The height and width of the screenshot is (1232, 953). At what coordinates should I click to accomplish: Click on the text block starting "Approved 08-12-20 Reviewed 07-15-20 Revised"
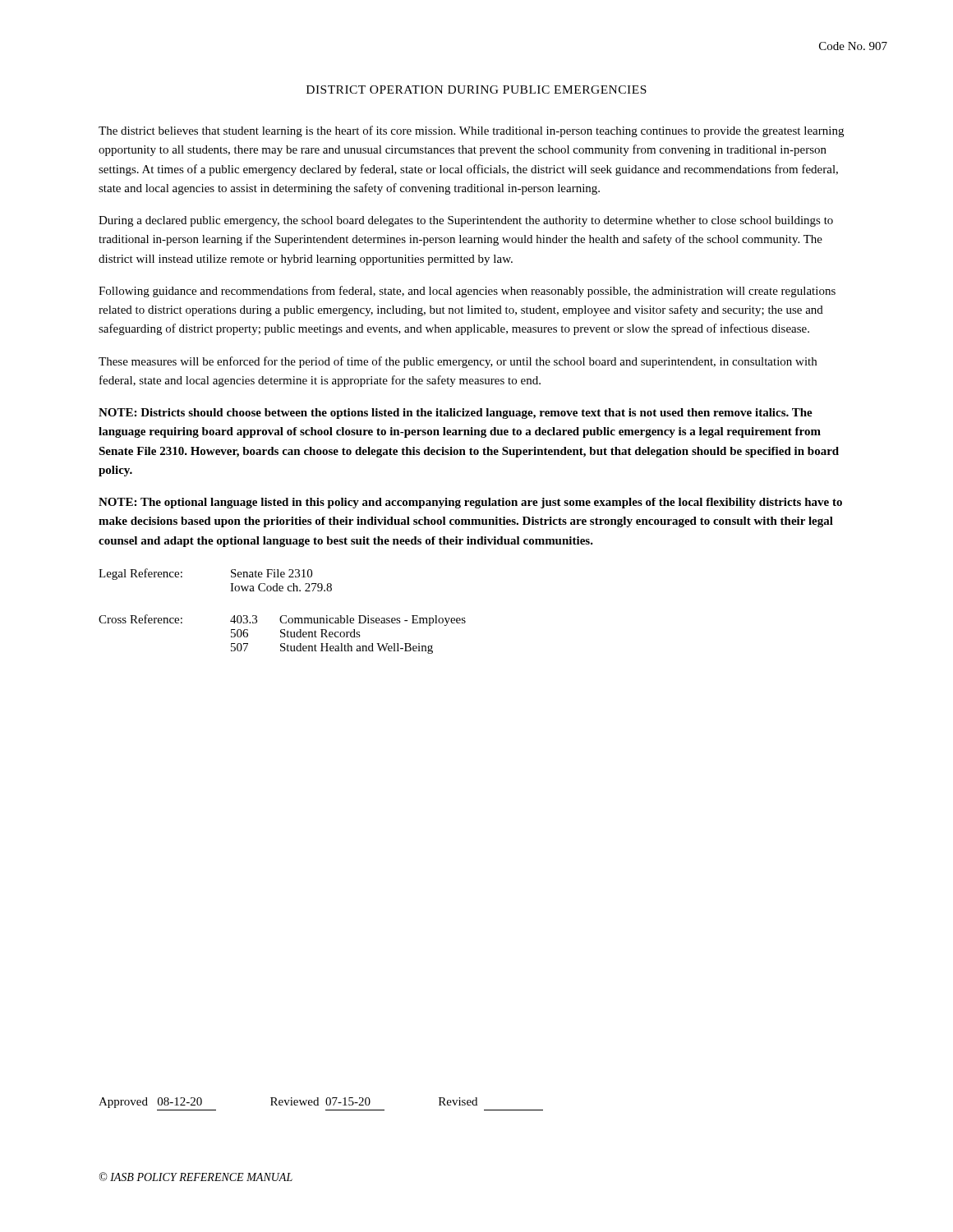321,1103
